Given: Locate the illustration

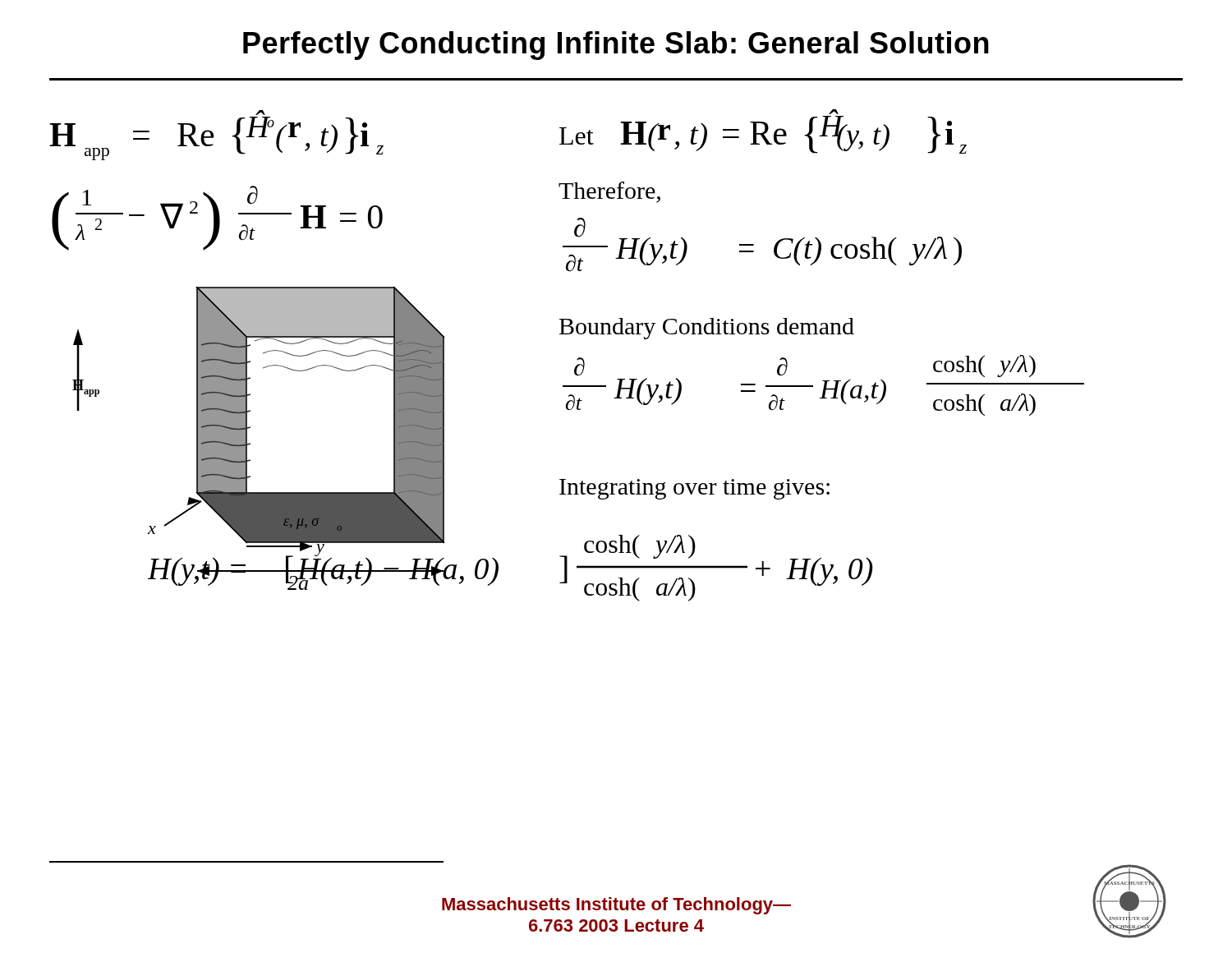Looking at the screenshot, I should pos(279,419).
